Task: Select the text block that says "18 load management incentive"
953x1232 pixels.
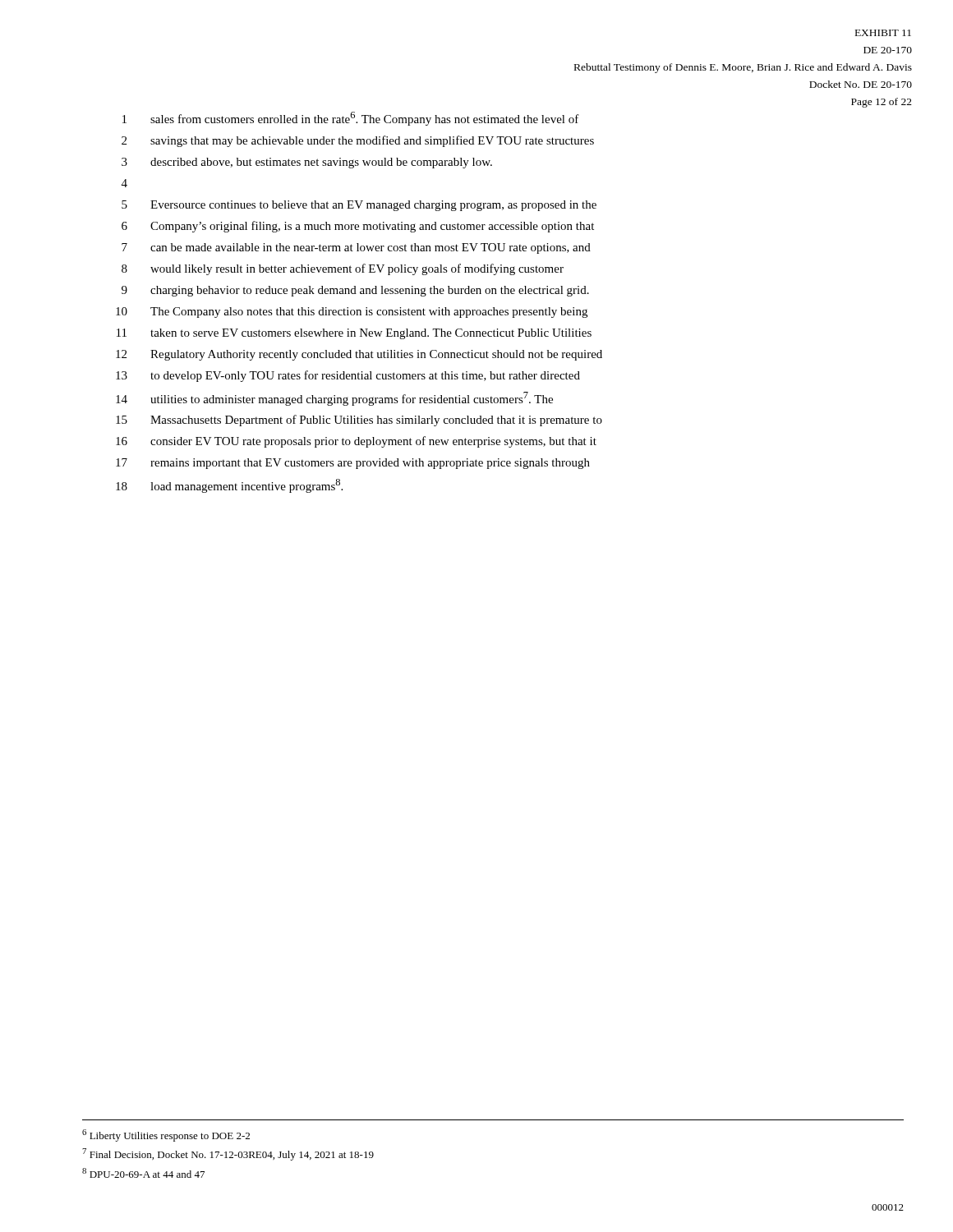Action: 229,486
